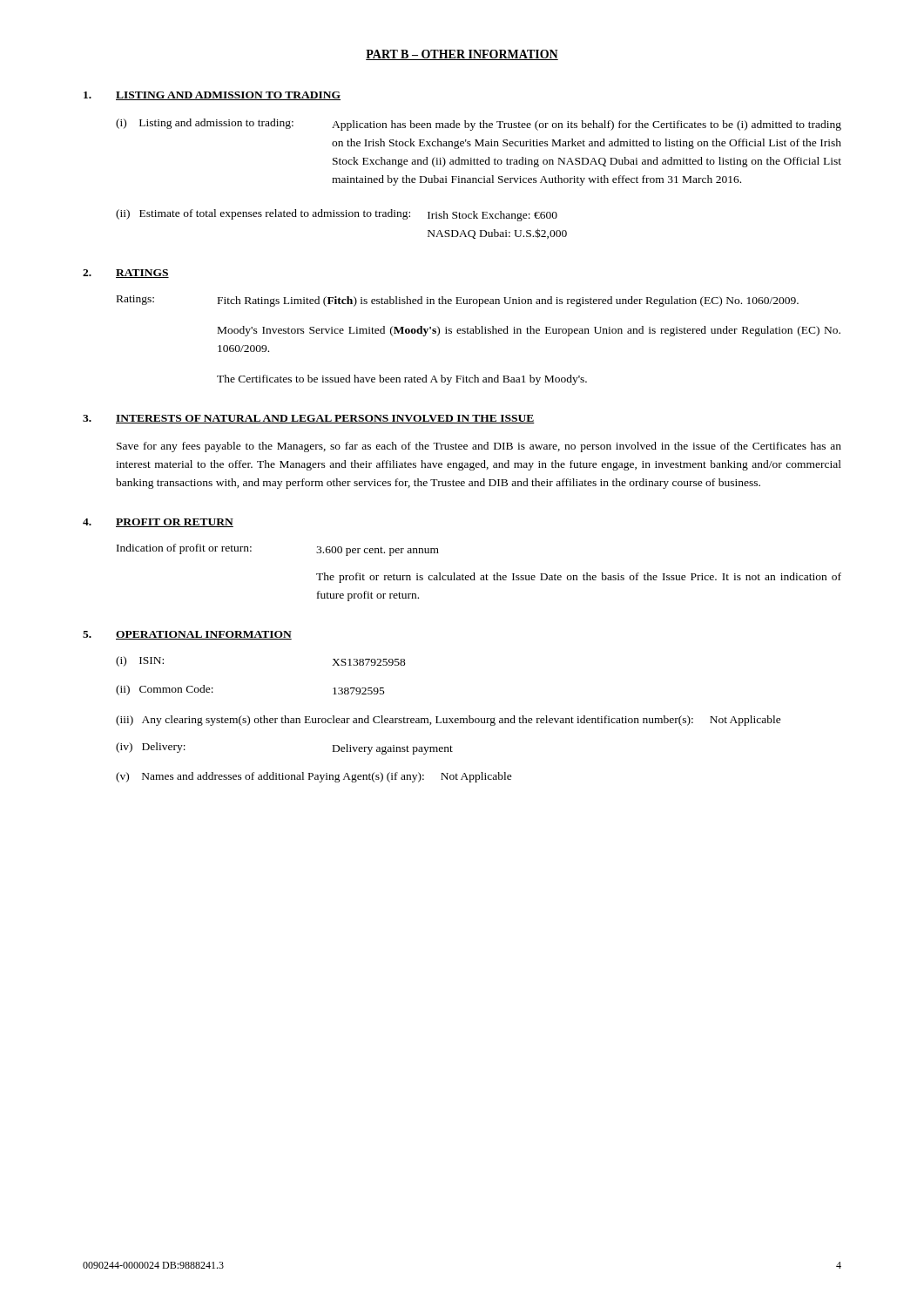Locate the block of text that opens with "(iv) Delivery: Delivery"
924x1307 pixels.
coord(462,748)
